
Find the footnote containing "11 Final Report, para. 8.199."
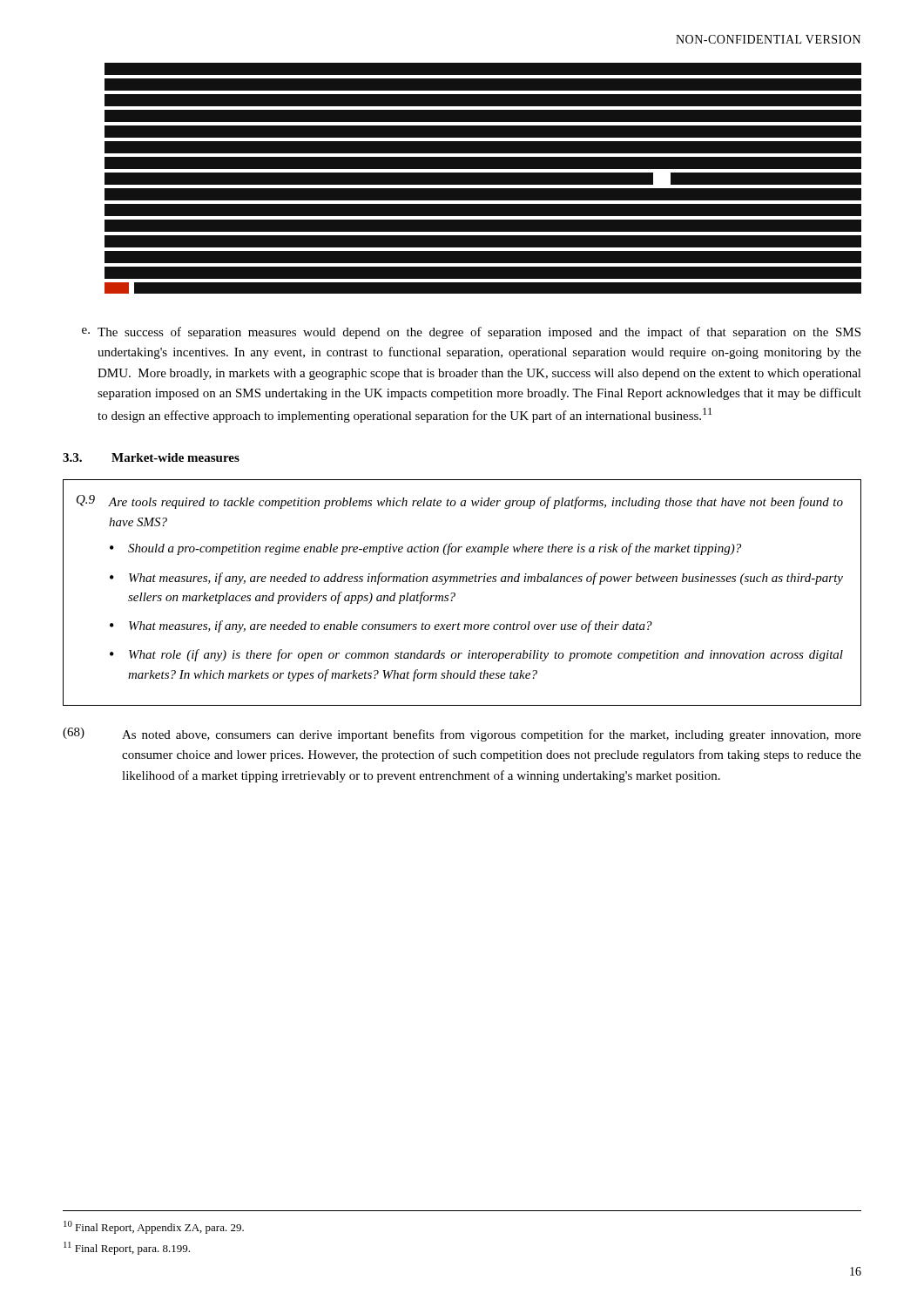tap(127, 1247)
